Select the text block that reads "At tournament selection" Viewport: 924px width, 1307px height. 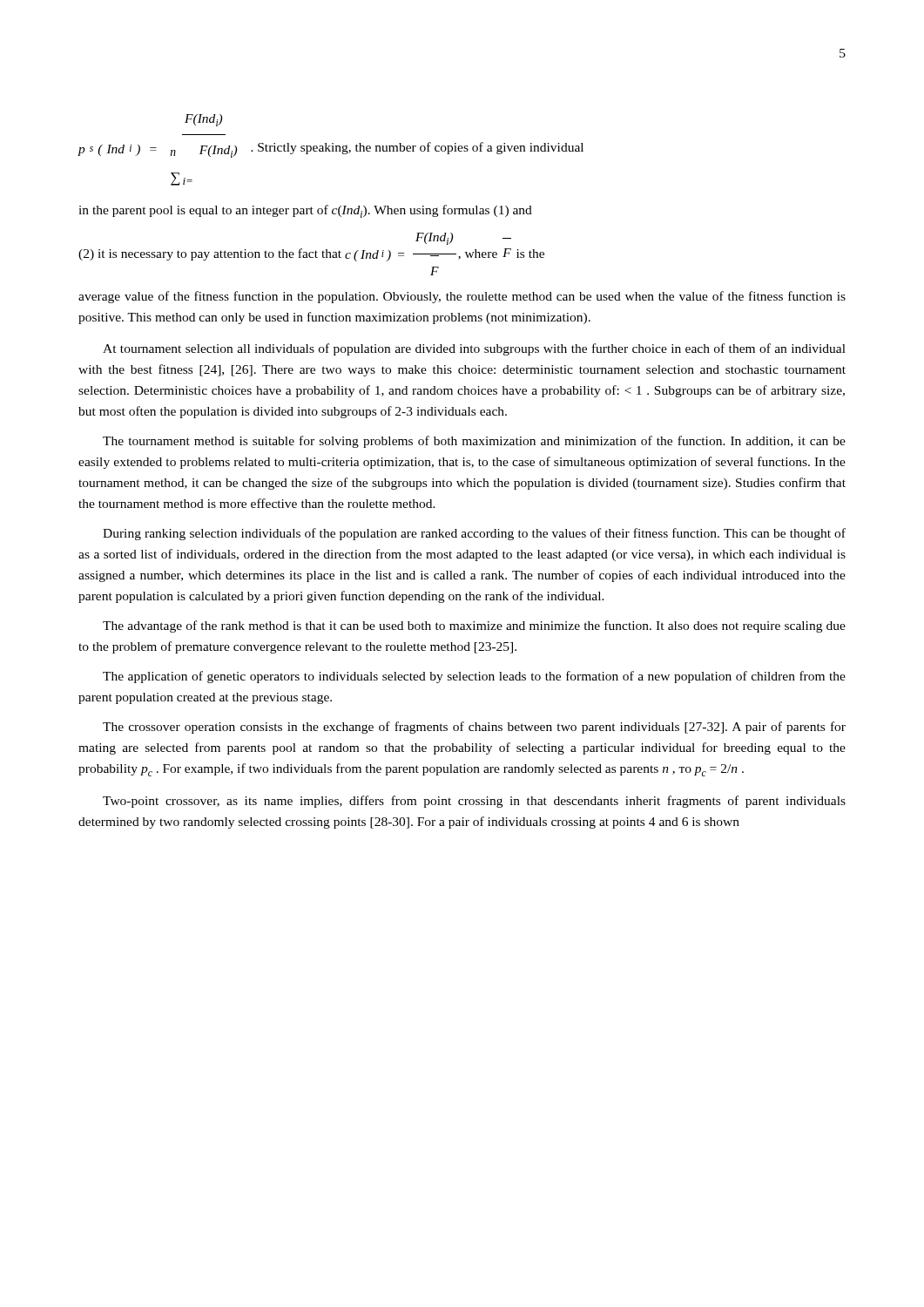coord(462,379)
